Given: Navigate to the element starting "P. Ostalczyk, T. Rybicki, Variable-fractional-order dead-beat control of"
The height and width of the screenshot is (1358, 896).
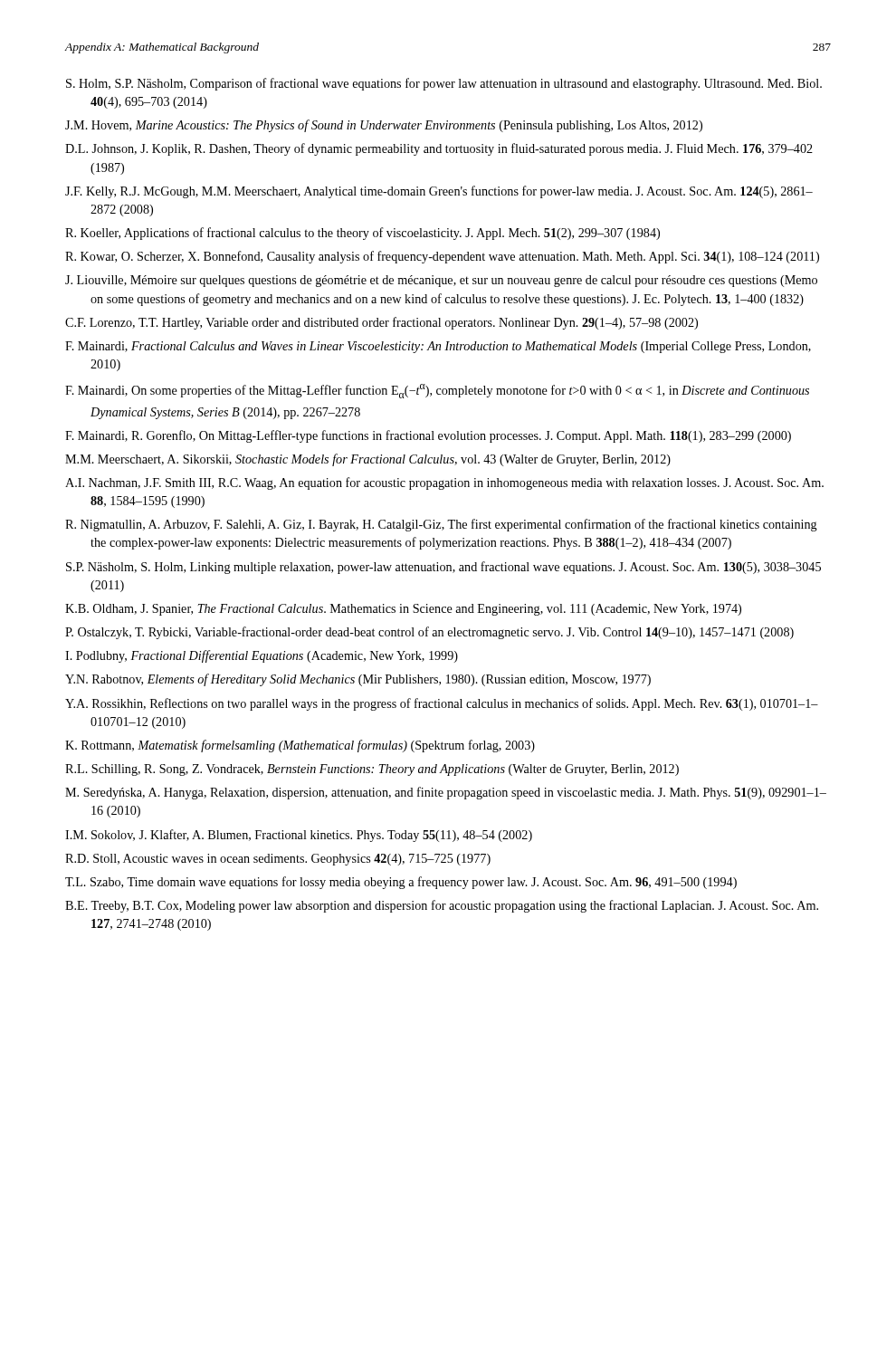Looking at the screenshot, I should tap(430, 632).
